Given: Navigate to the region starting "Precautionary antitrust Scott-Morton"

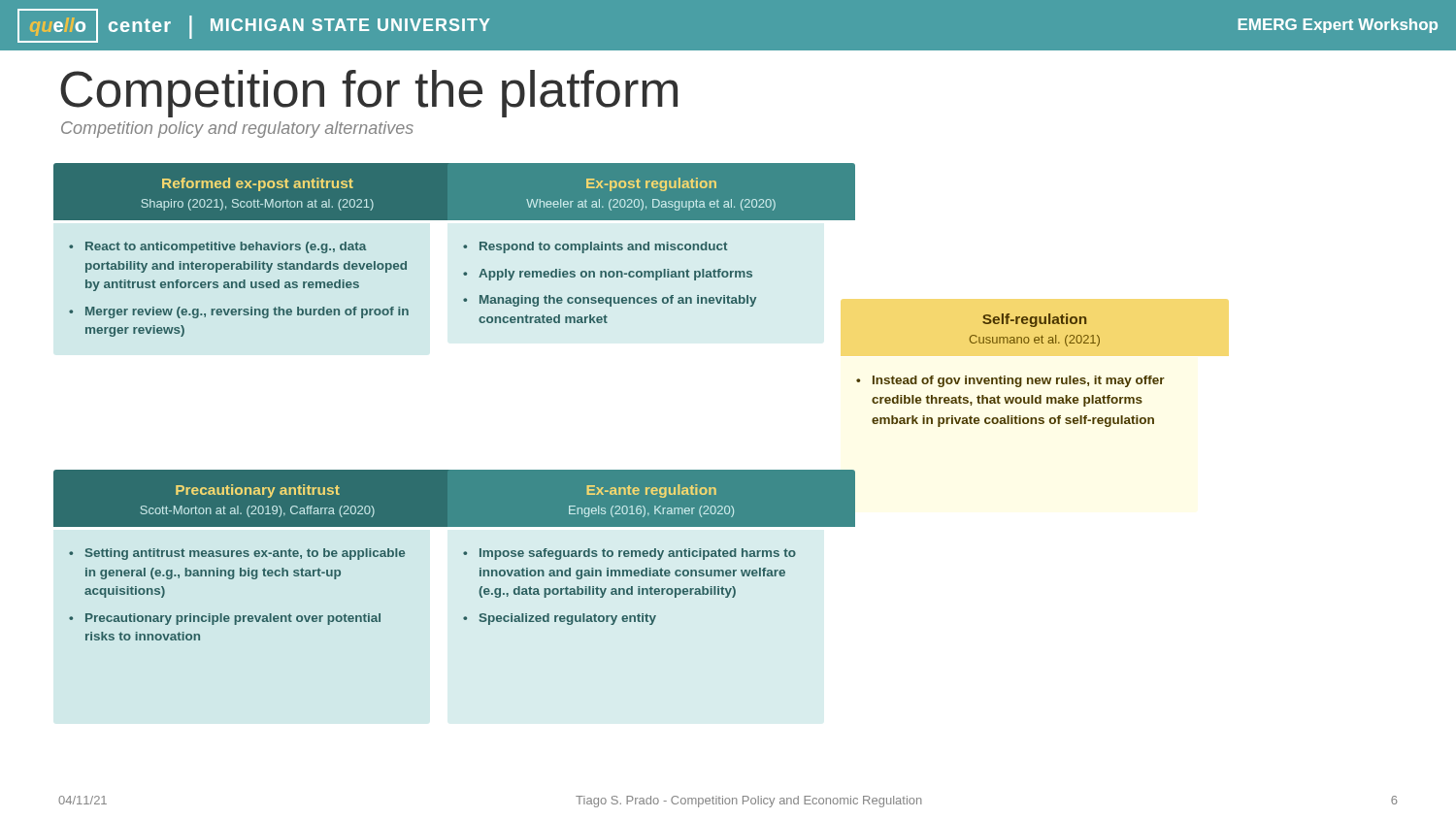Looking at the screenshot, I should 257,499.
